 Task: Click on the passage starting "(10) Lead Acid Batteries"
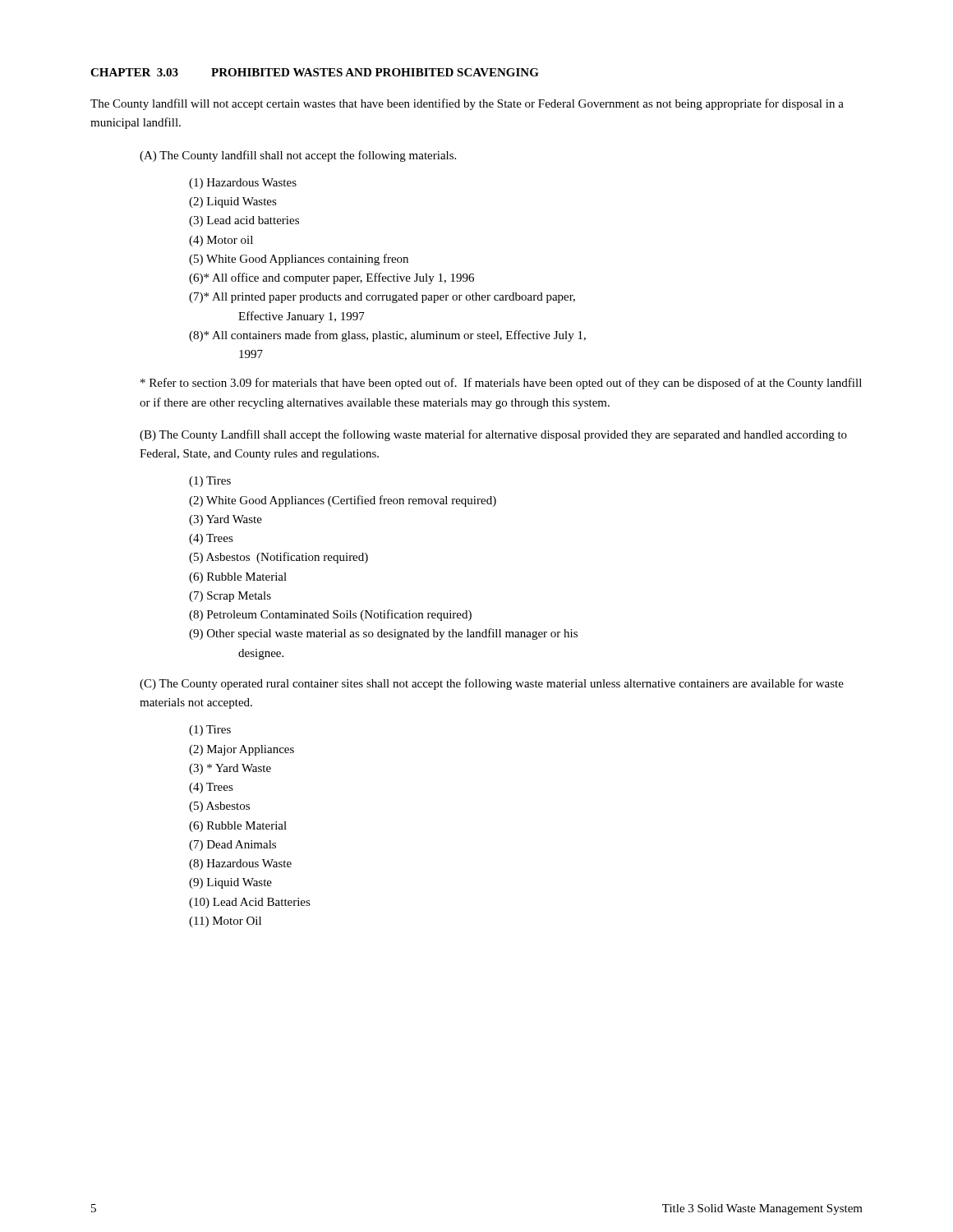coord(250,901)
